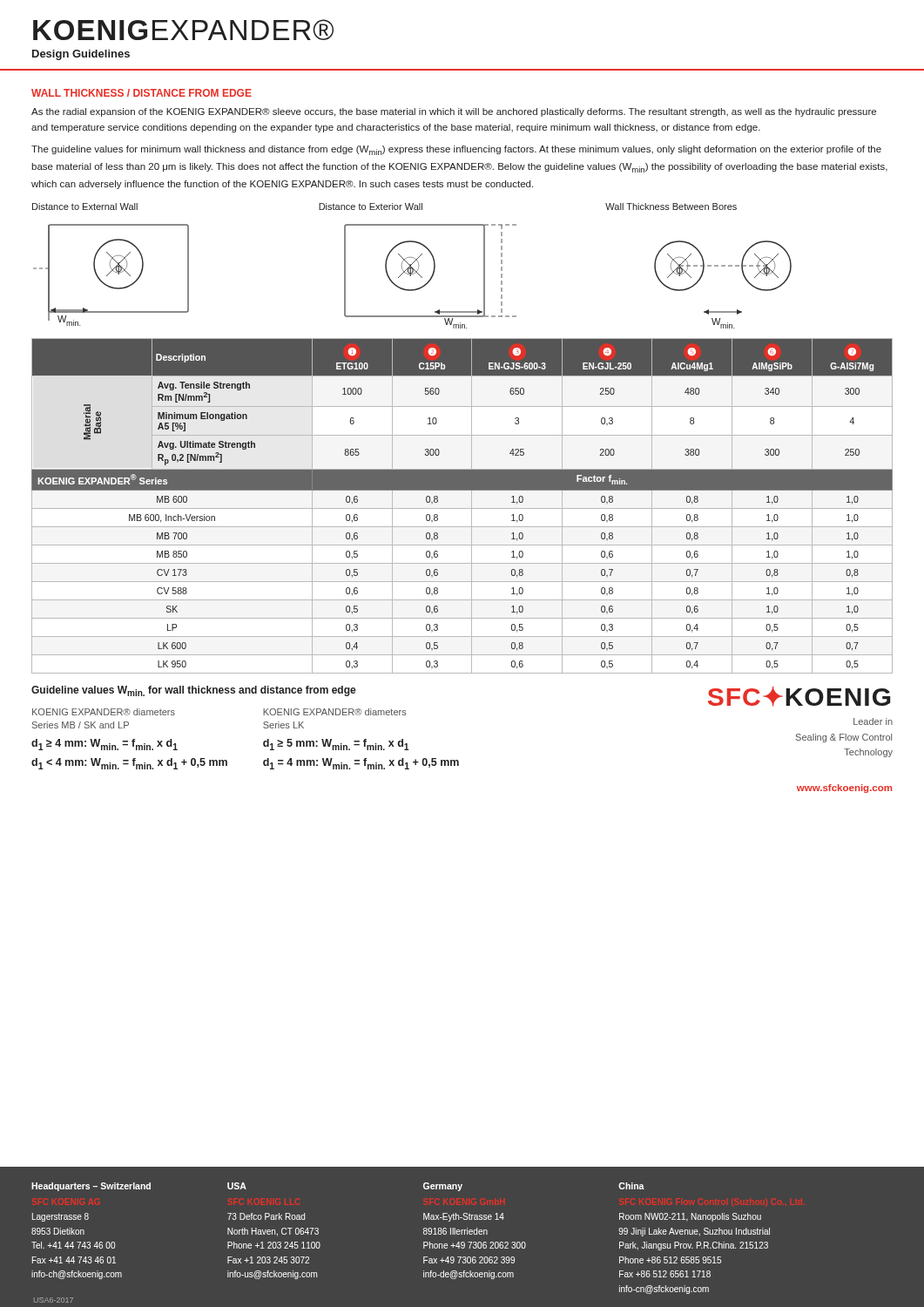Find the formula that reads "d1 ≥ 5 mm: Wmin. ="

point(336,745)
